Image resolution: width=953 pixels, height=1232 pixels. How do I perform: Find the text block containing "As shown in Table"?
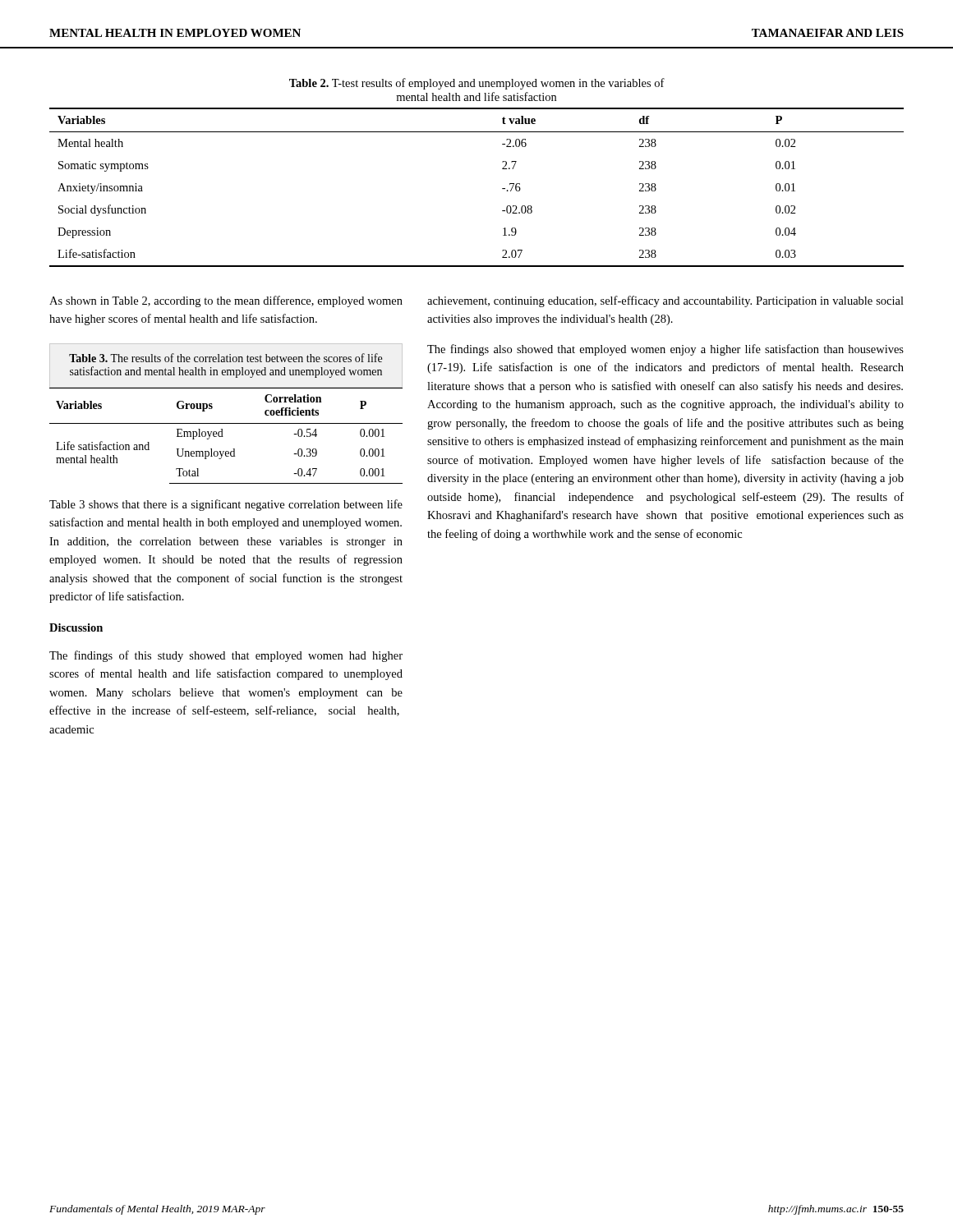click(226, 310)
